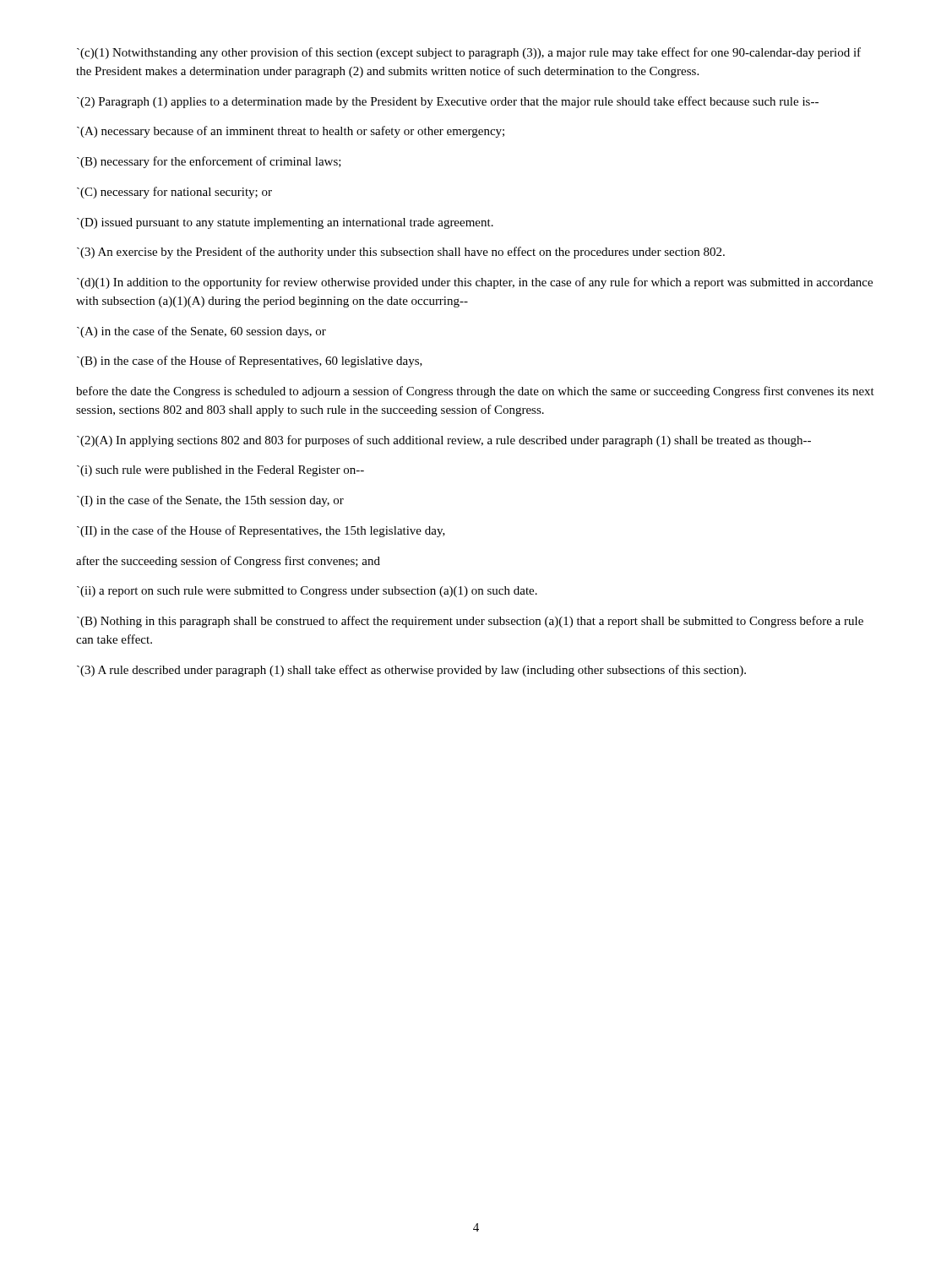952x1267 pixels.
Task: Locate the text starting "`(II) in the case of"
Action: click(261, 530)
